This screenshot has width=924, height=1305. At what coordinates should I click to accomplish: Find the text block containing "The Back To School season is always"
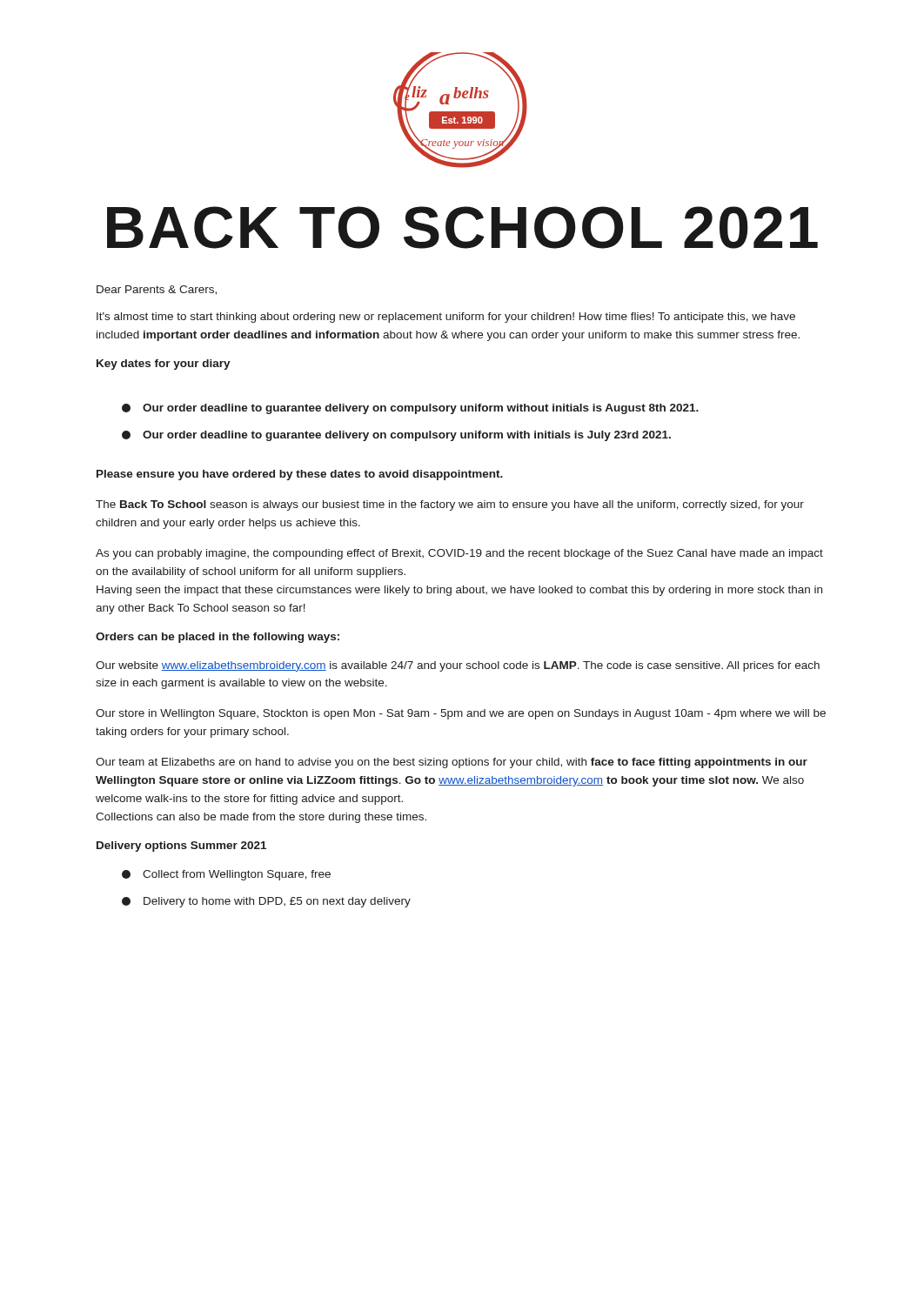[450, 513]
